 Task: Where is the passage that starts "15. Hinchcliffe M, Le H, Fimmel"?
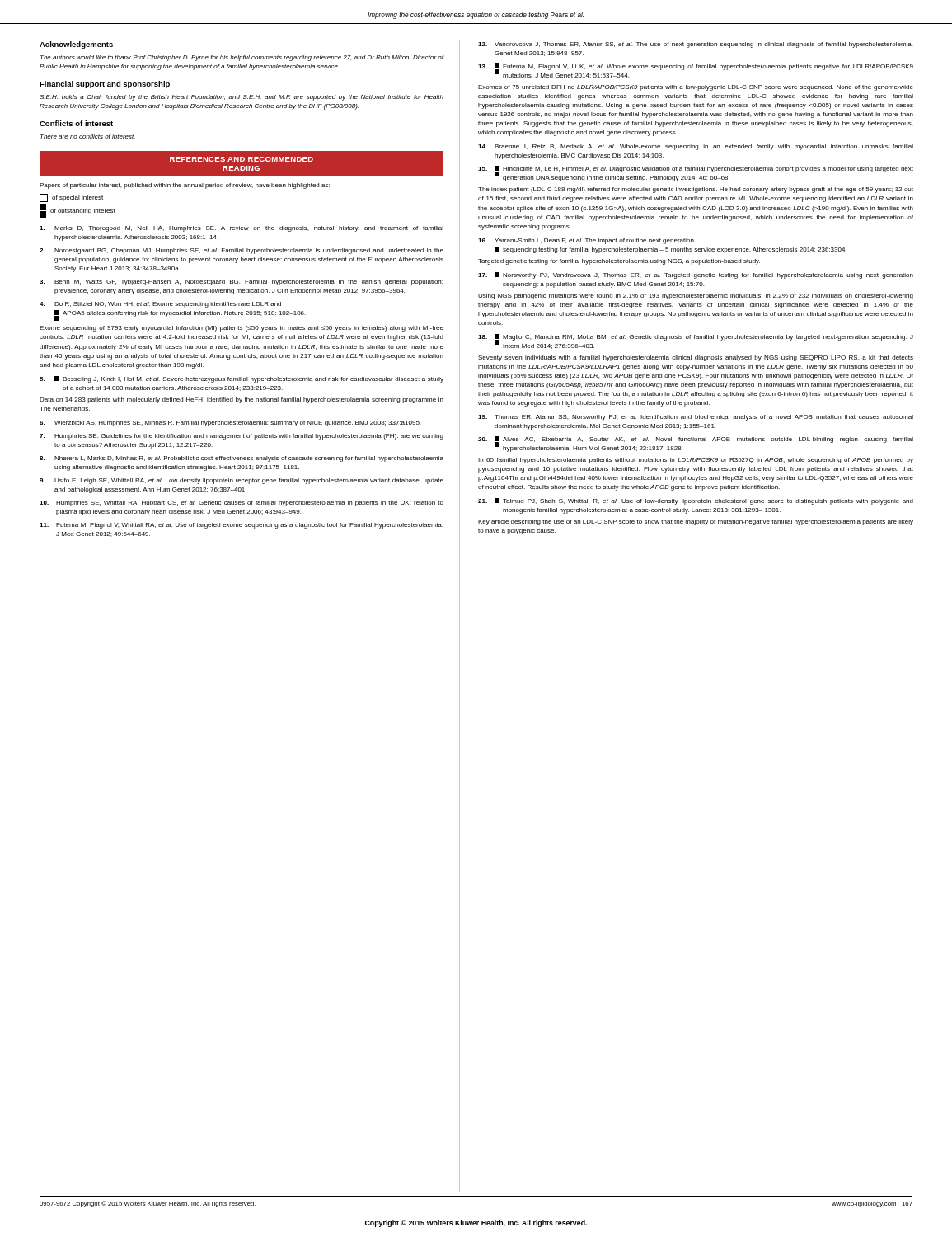(696, 173)
